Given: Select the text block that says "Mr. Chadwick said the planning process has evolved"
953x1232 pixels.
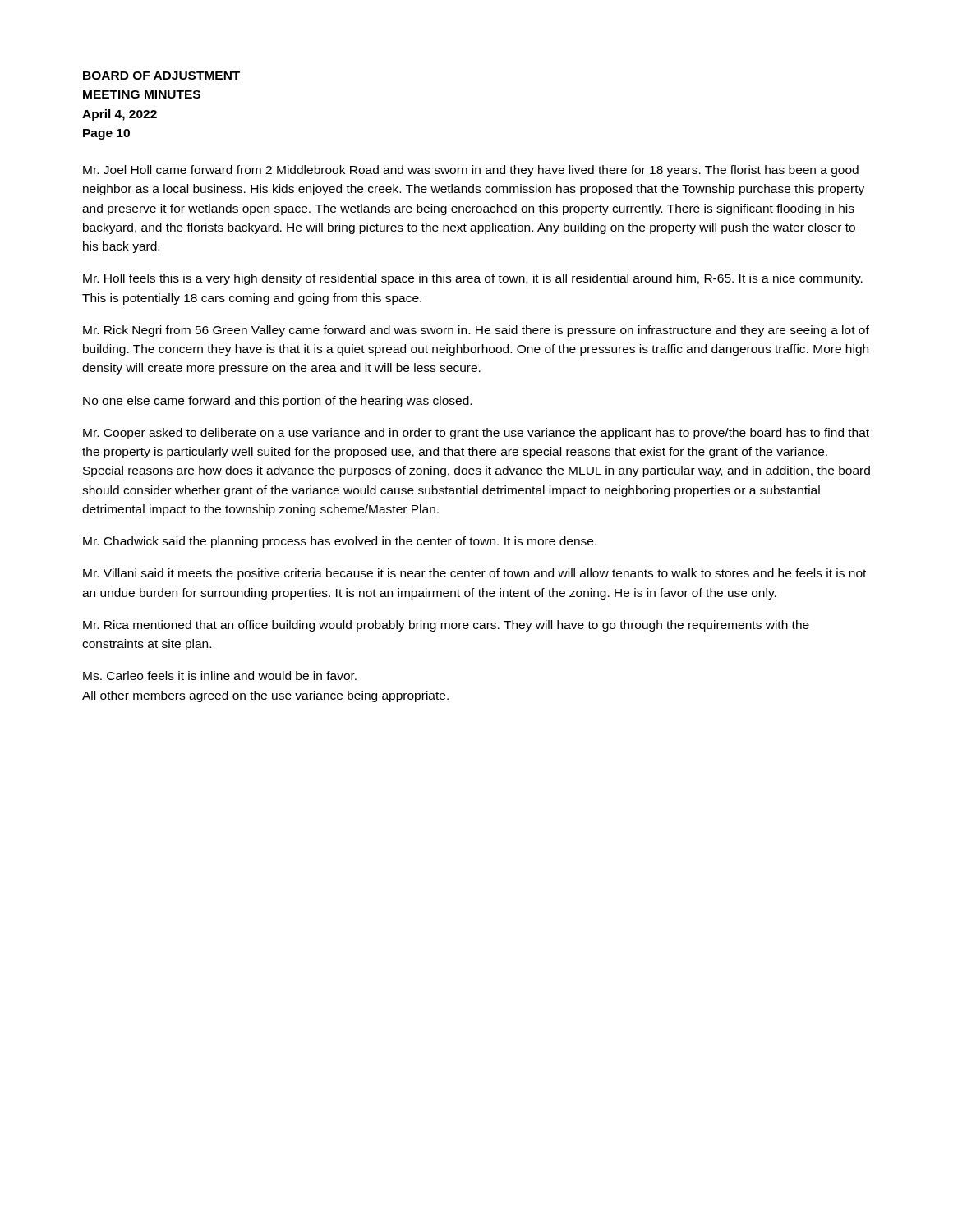Looking at the screenshot, I should pyautogui.click(x=340, y=541).
